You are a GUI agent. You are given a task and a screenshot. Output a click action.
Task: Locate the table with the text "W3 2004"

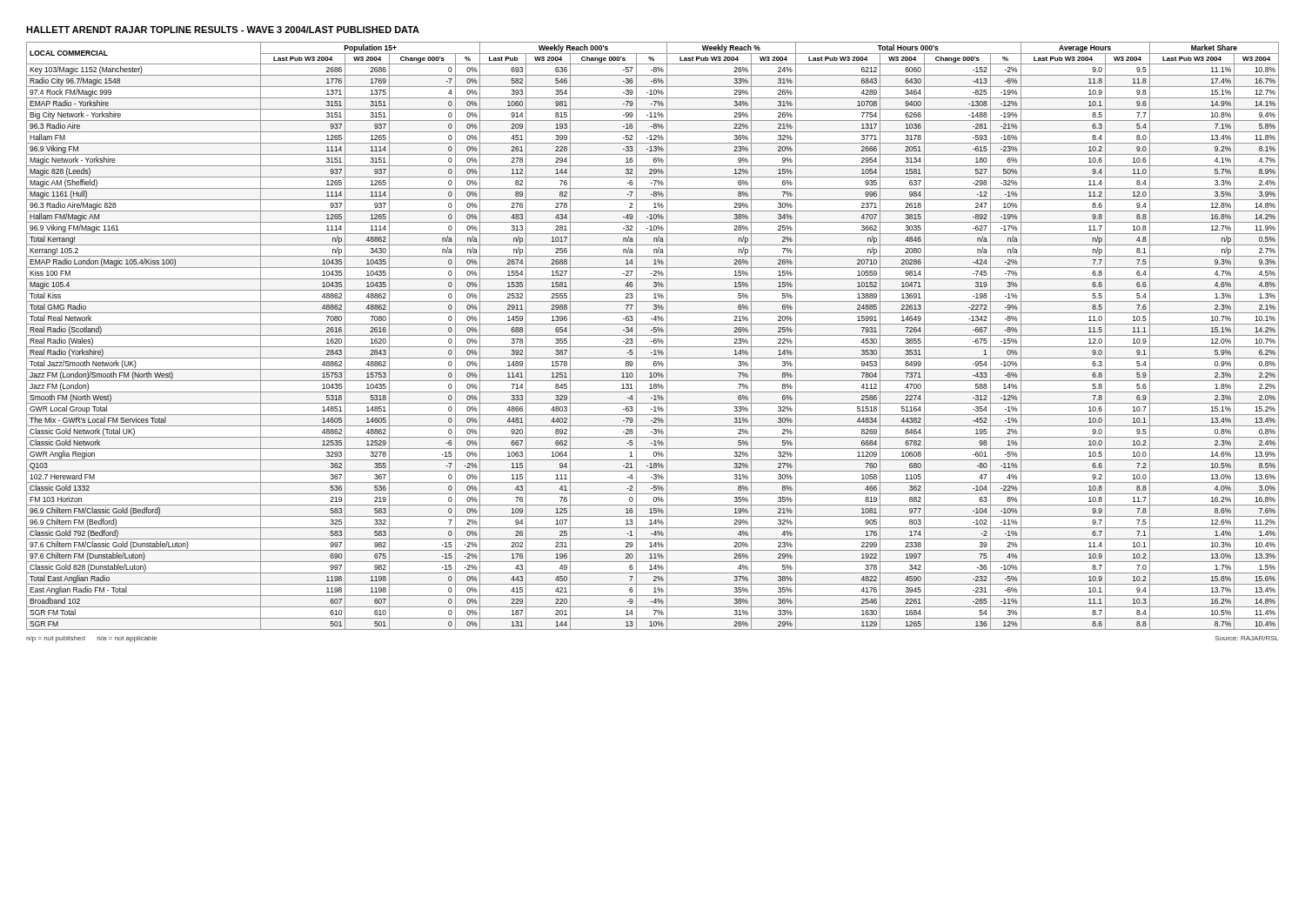[x=652, y=336]
